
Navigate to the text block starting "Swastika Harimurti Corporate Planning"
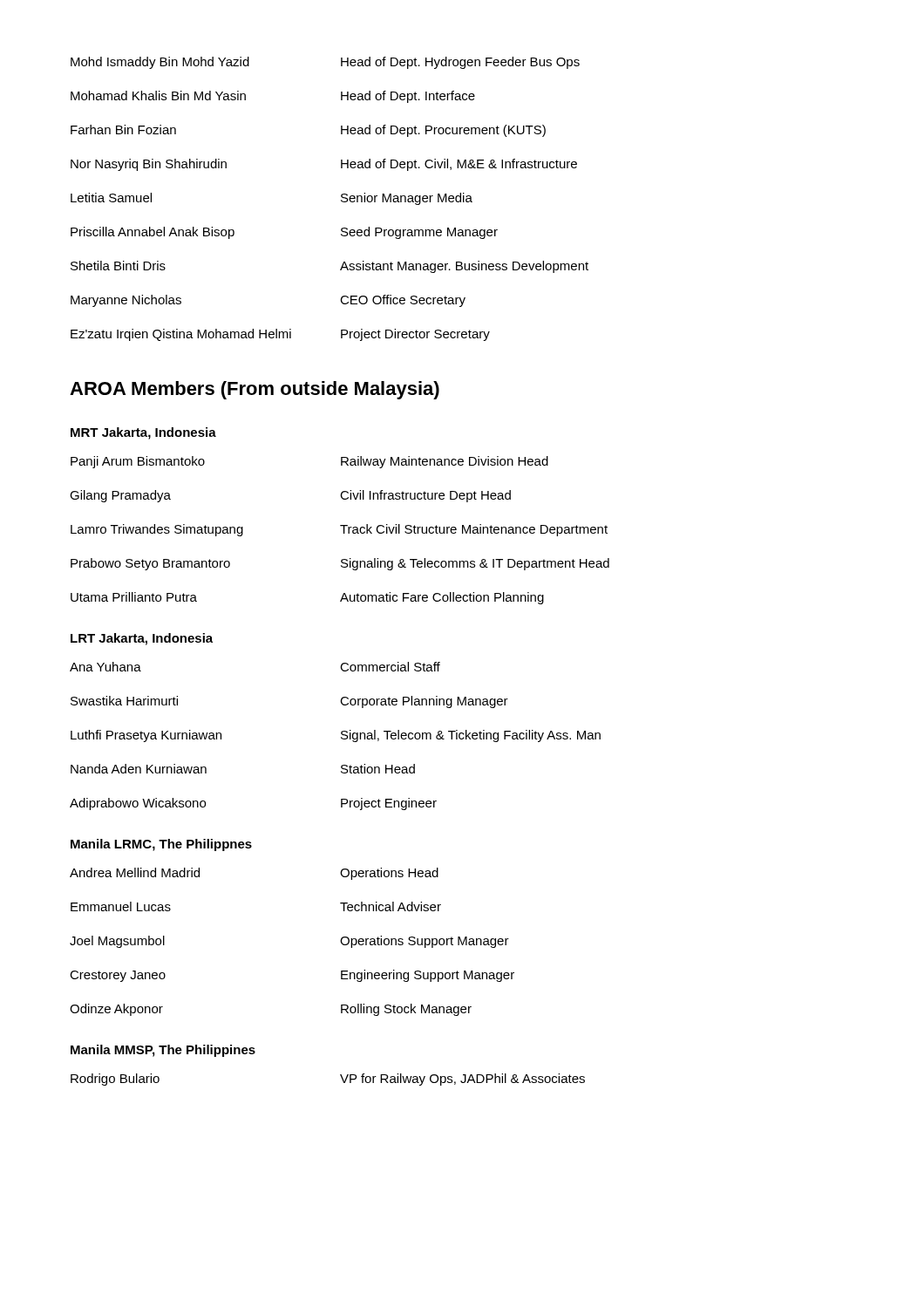(462, 701)
